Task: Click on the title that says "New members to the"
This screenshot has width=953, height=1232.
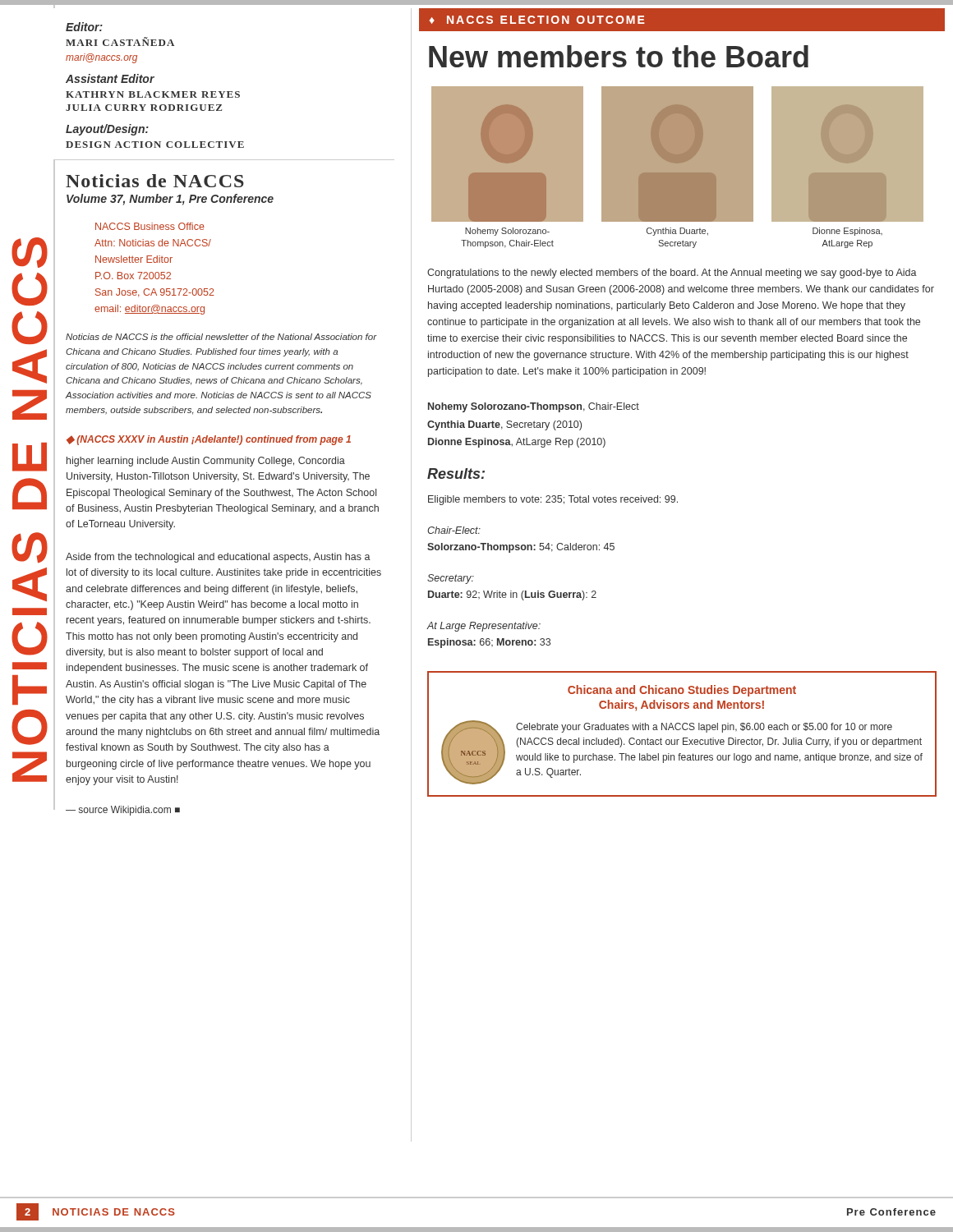Action: pyautogui.click(x=619, y=57)
